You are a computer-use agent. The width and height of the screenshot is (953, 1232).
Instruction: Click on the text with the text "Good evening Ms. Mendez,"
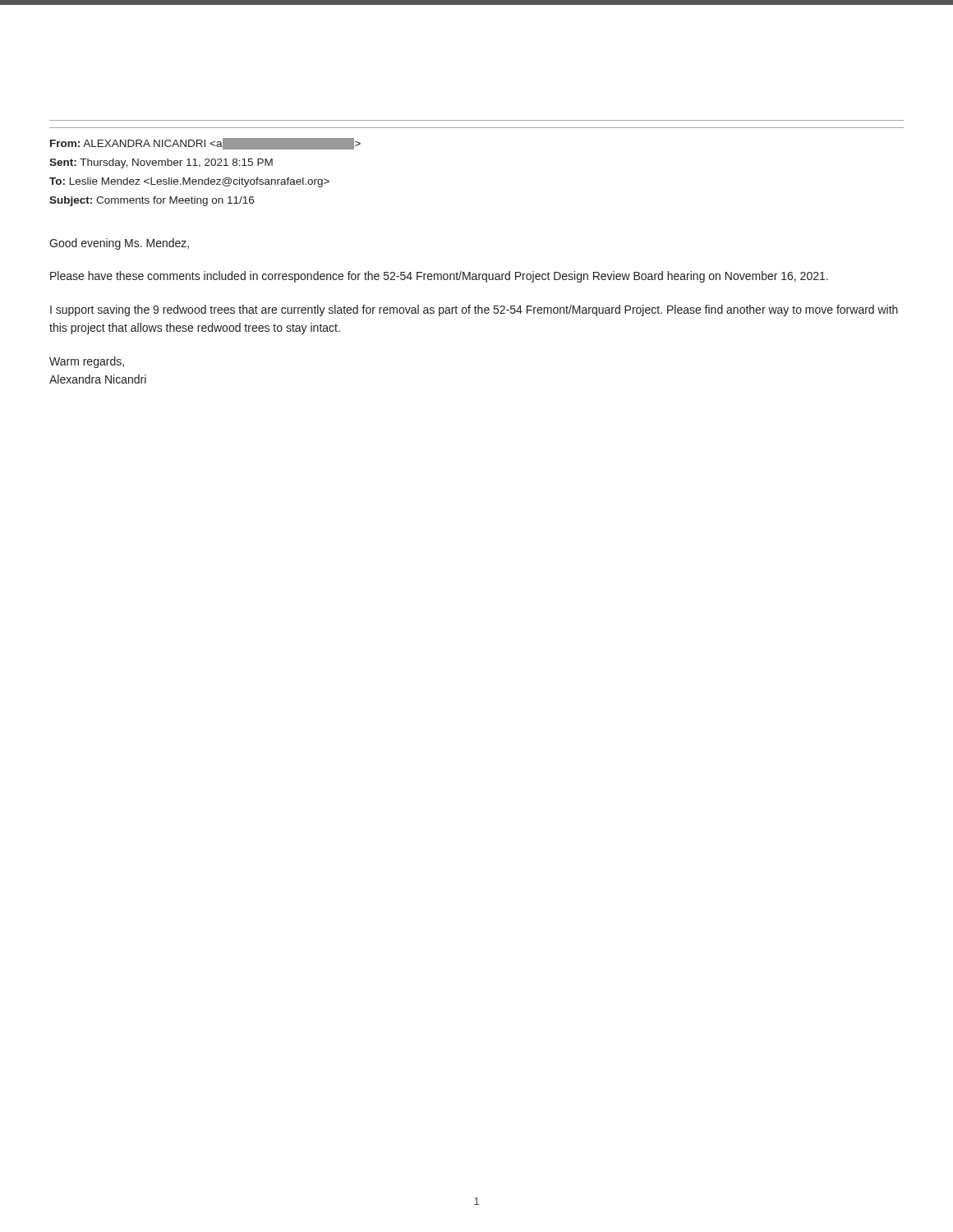(119, 244)
